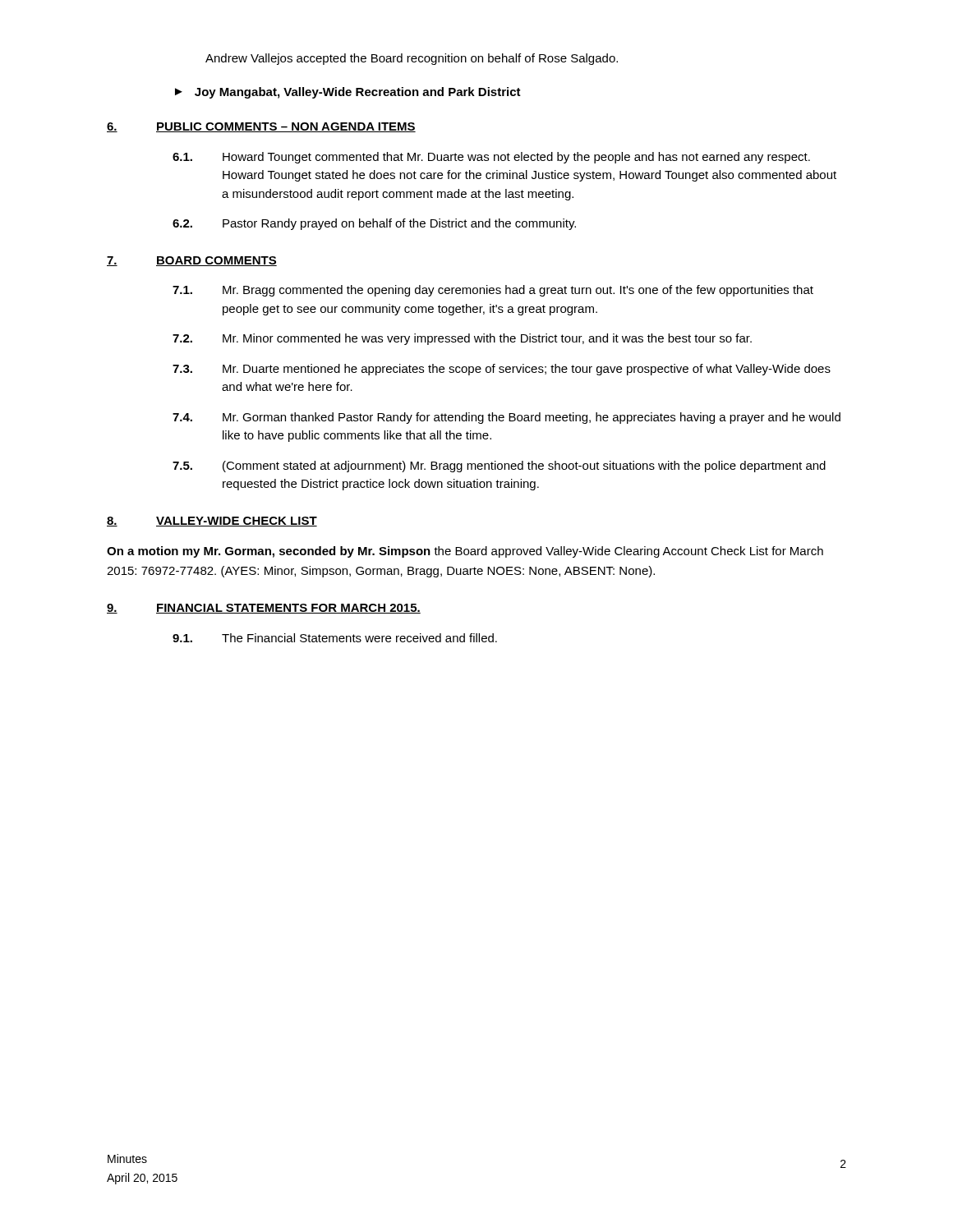Where is the passage that starts "6.1. Howard Tounget commented"?
Image resolution: width=953 pixels, height=1232 pixels.
tap(509, 175)
